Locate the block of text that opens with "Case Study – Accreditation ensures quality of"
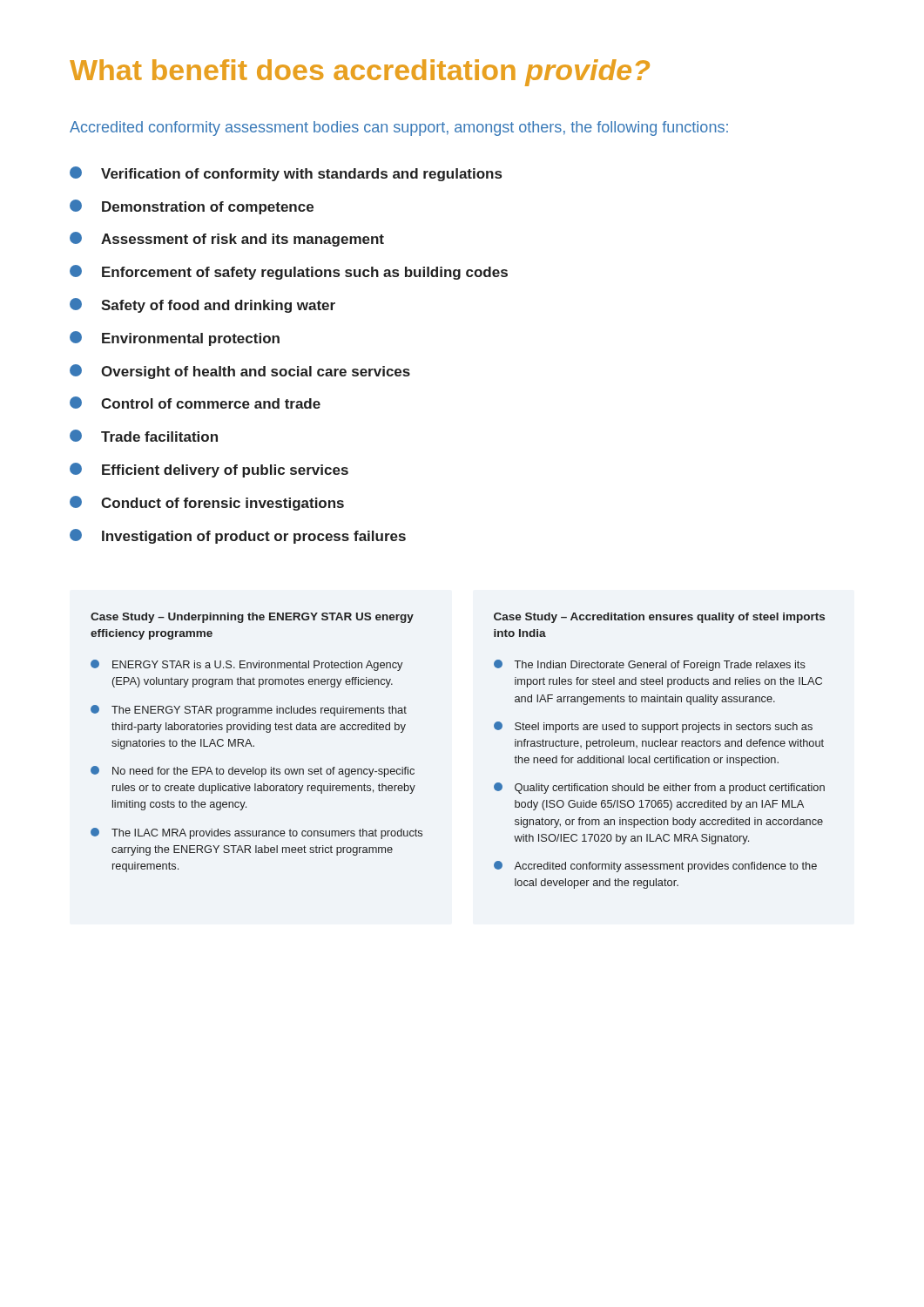This screenshot has width=924, height=1307. 663,750
